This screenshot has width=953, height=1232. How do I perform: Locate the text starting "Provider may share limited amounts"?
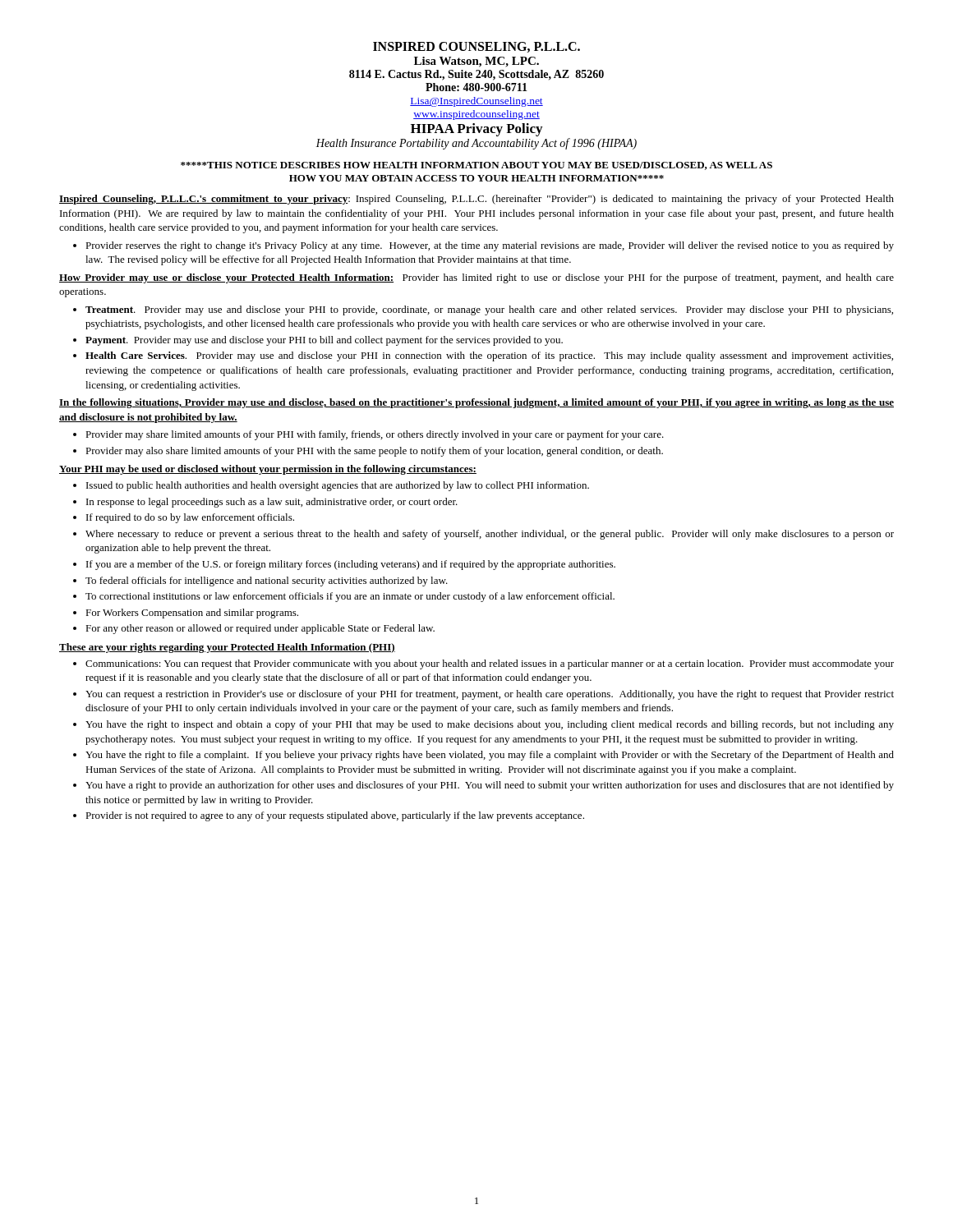[x=375, y=434]
